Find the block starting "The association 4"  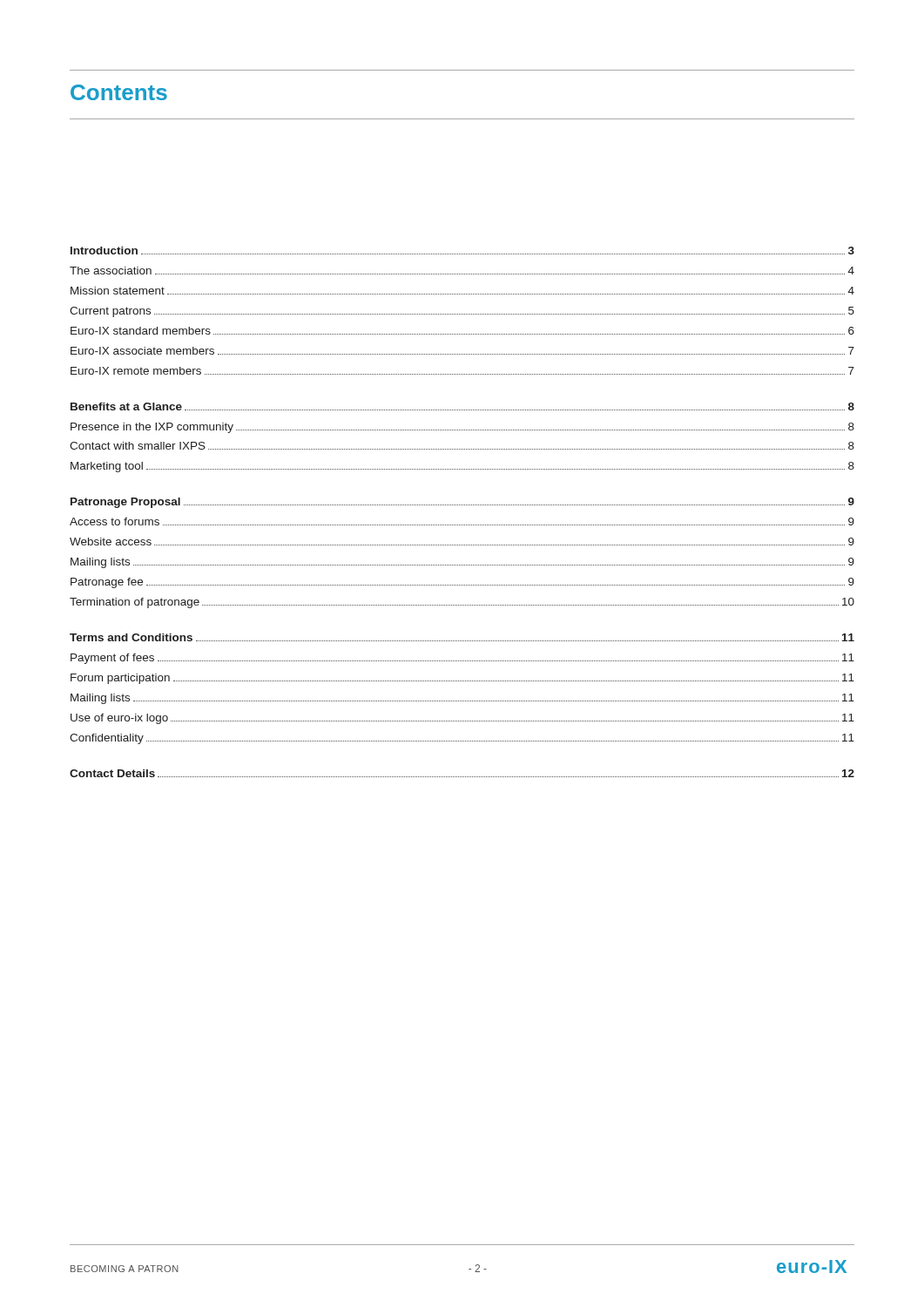[462, 271]
